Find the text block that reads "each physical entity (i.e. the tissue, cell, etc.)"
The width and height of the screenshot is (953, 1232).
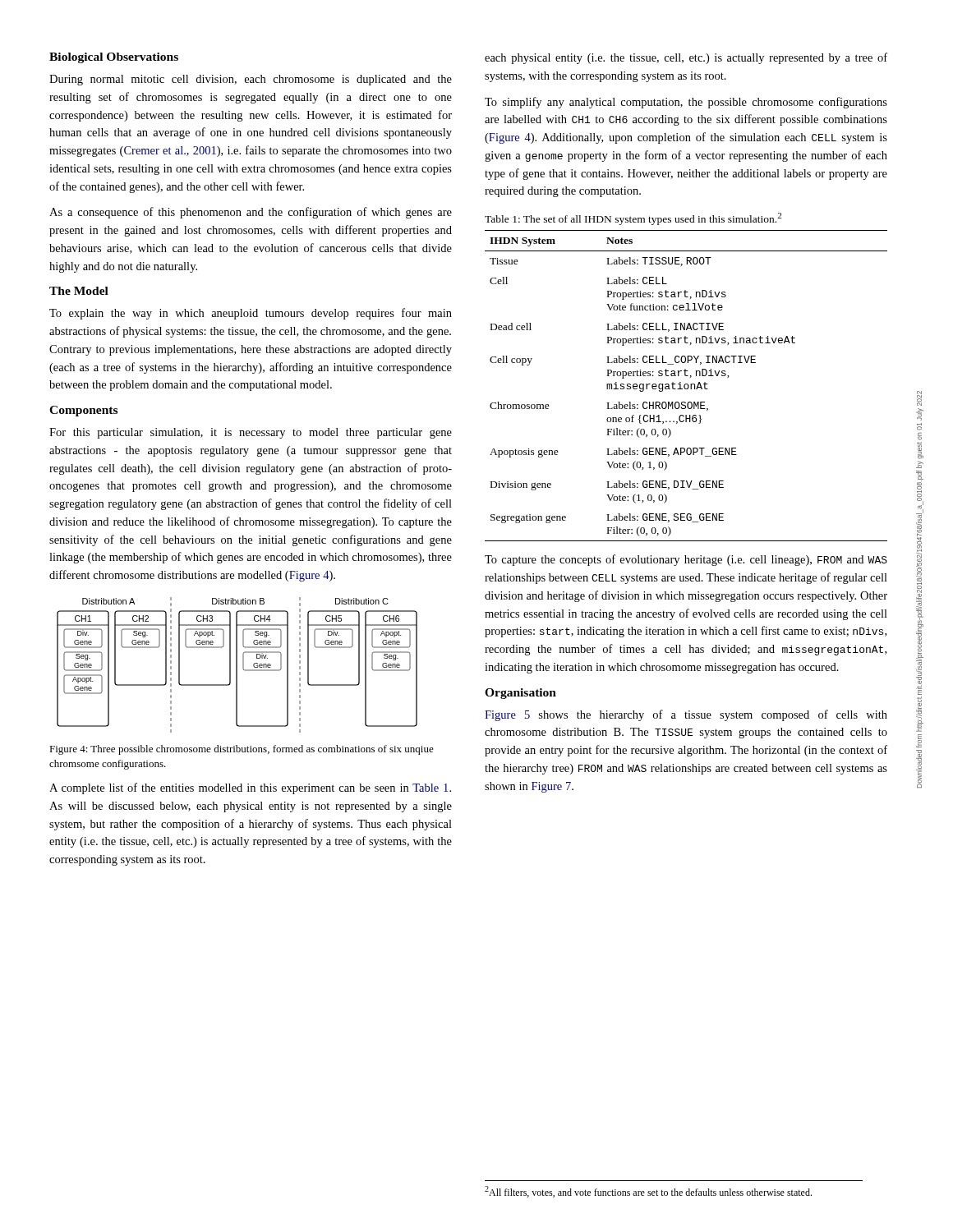click(x=686, y=67)
